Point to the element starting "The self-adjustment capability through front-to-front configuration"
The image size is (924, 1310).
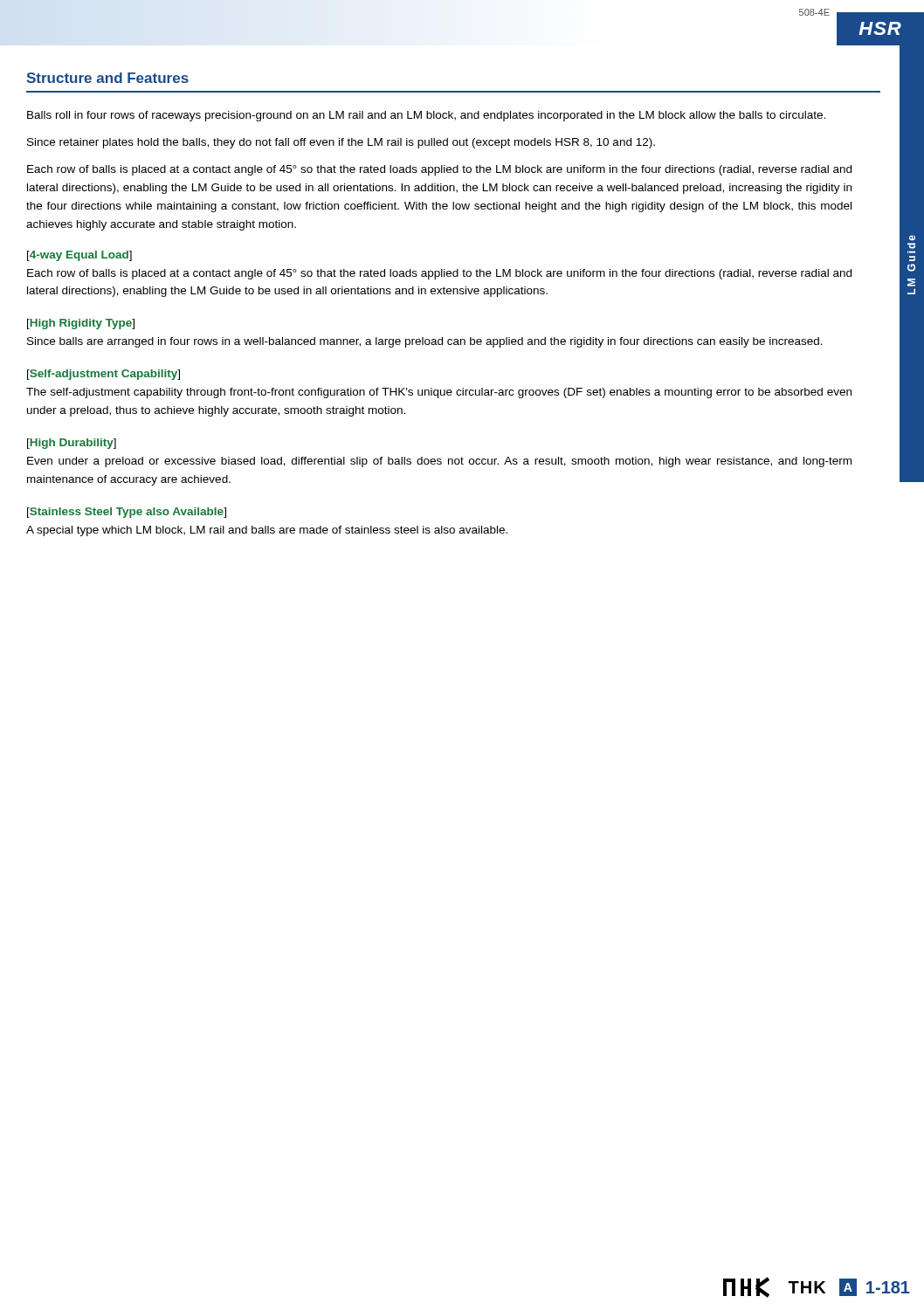tap(439, 401)
